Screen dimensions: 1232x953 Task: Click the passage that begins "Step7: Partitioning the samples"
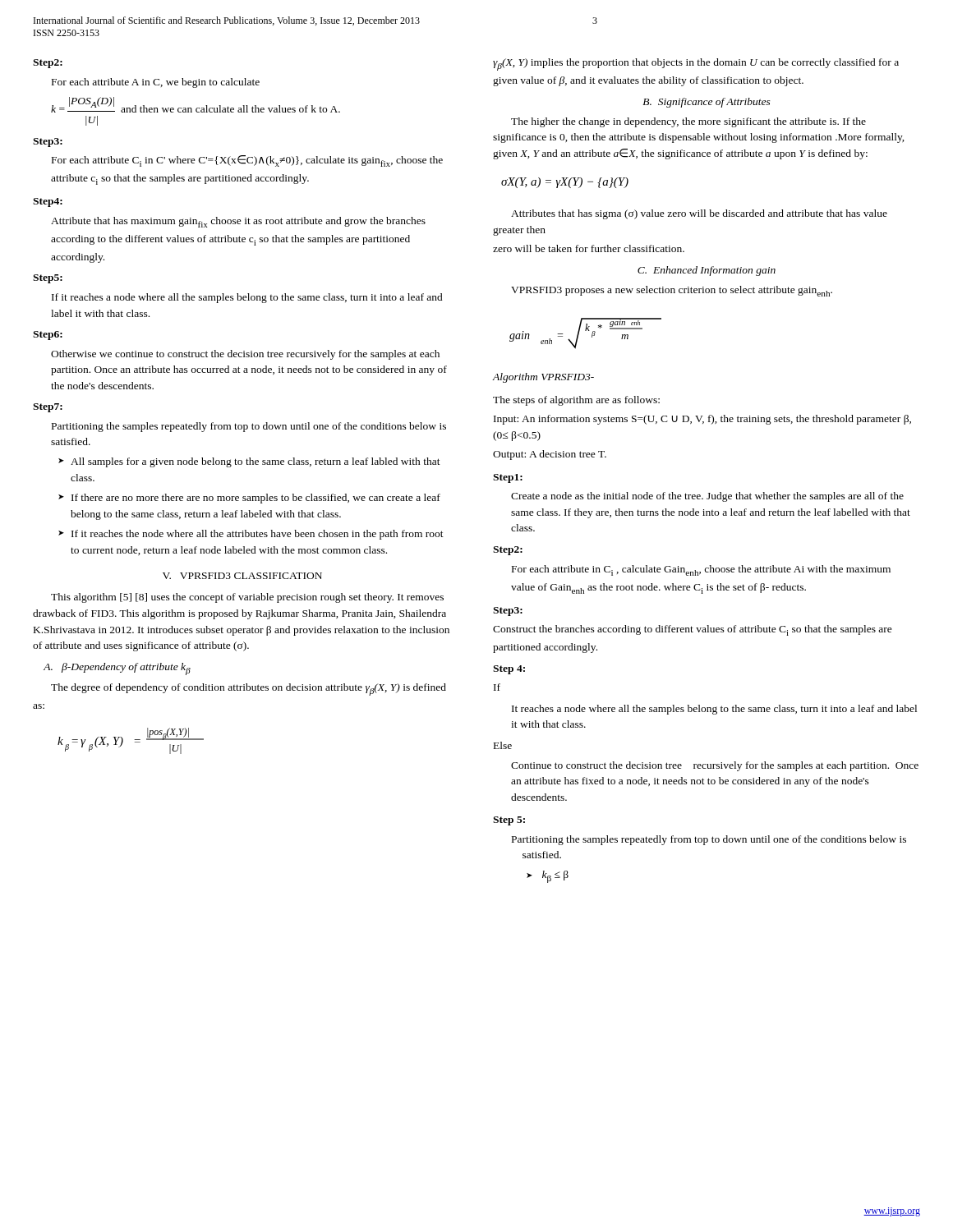coord(242,424)
